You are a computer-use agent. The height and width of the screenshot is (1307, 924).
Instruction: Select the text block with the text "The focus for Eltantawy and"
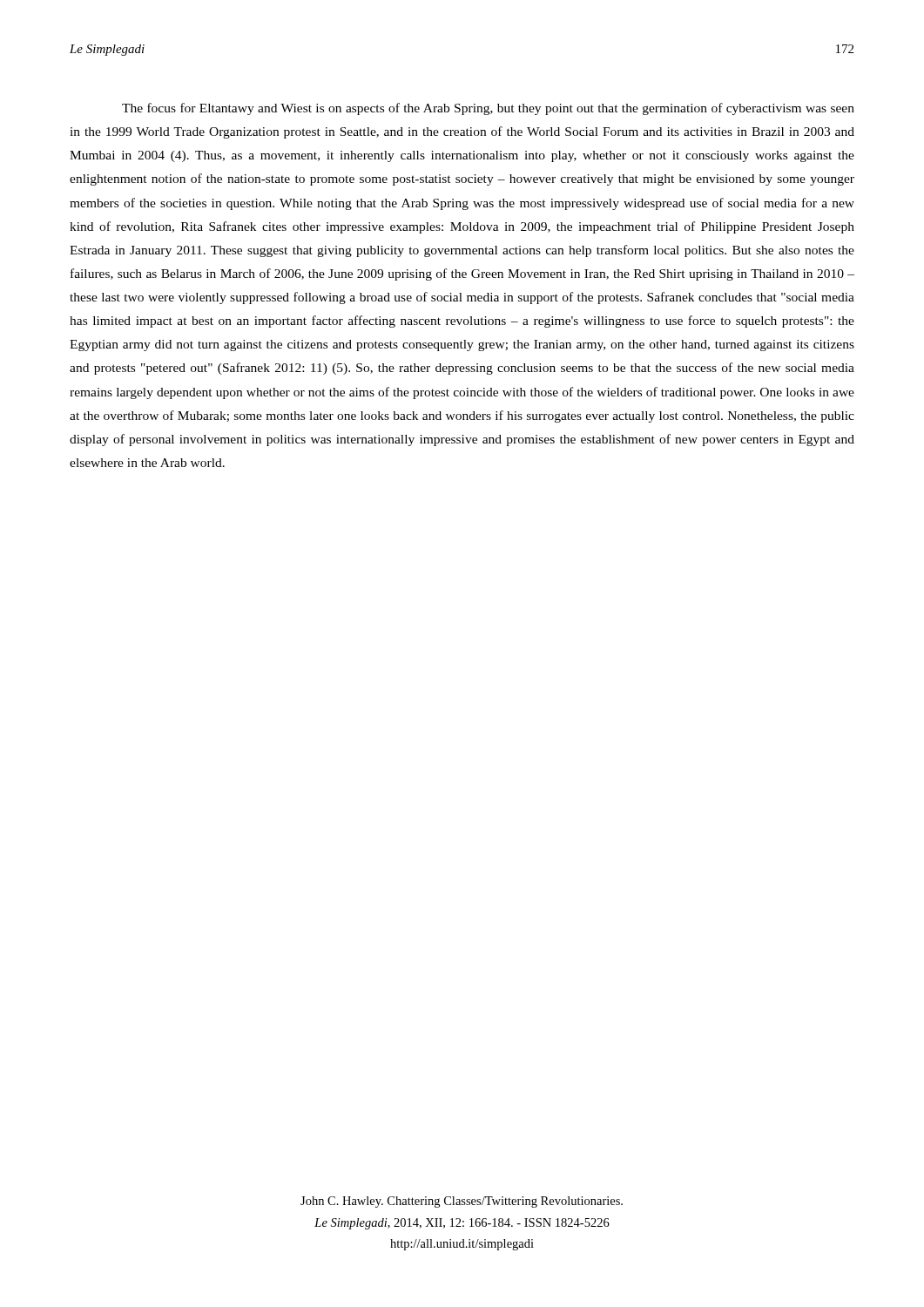[x=462, y=285]
